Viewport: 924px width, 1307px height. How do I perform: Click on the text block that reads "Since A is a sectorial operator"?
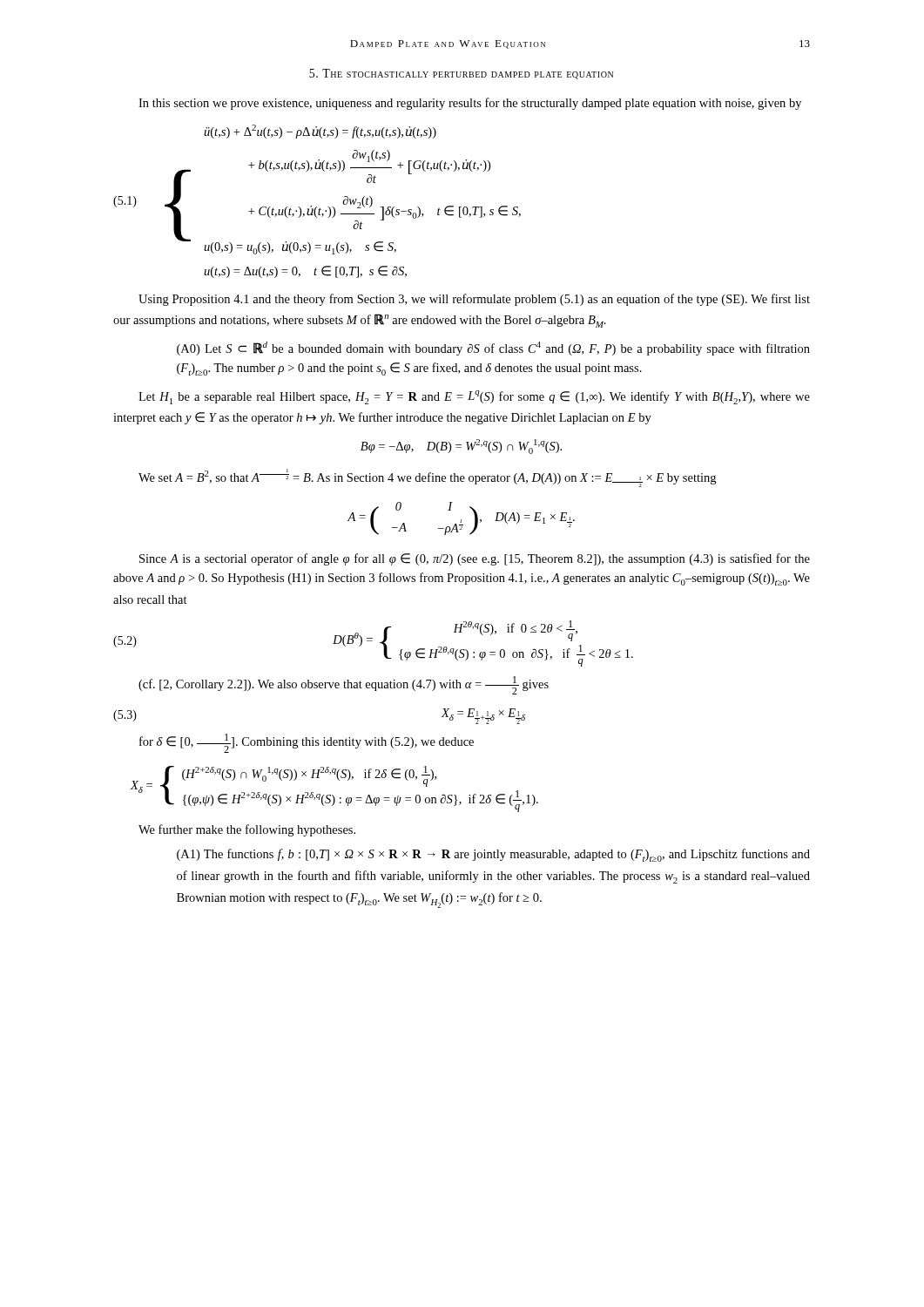click(462, 579)
